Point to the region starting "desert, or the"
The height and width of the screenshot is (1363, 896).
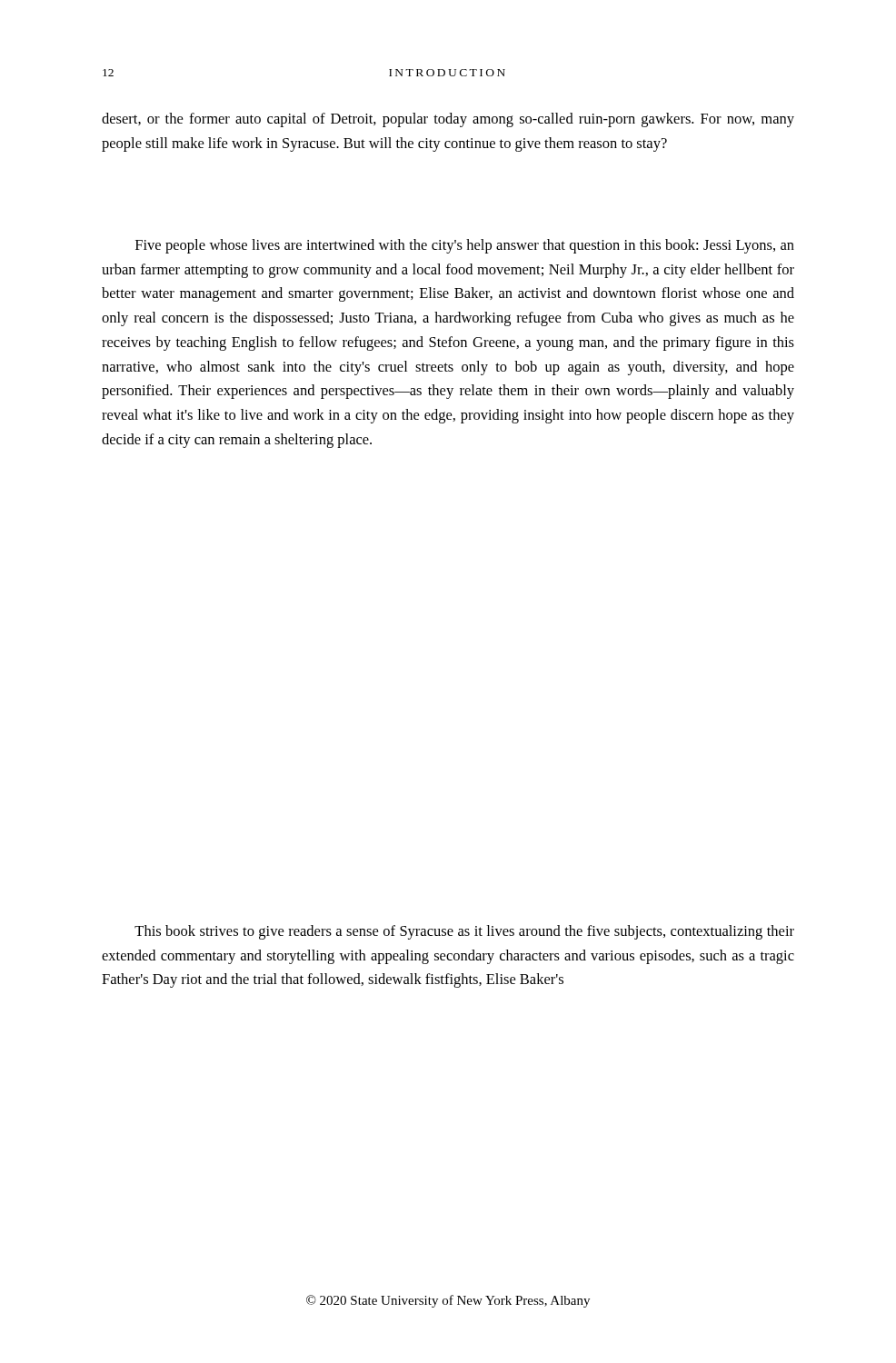(448, 131)
